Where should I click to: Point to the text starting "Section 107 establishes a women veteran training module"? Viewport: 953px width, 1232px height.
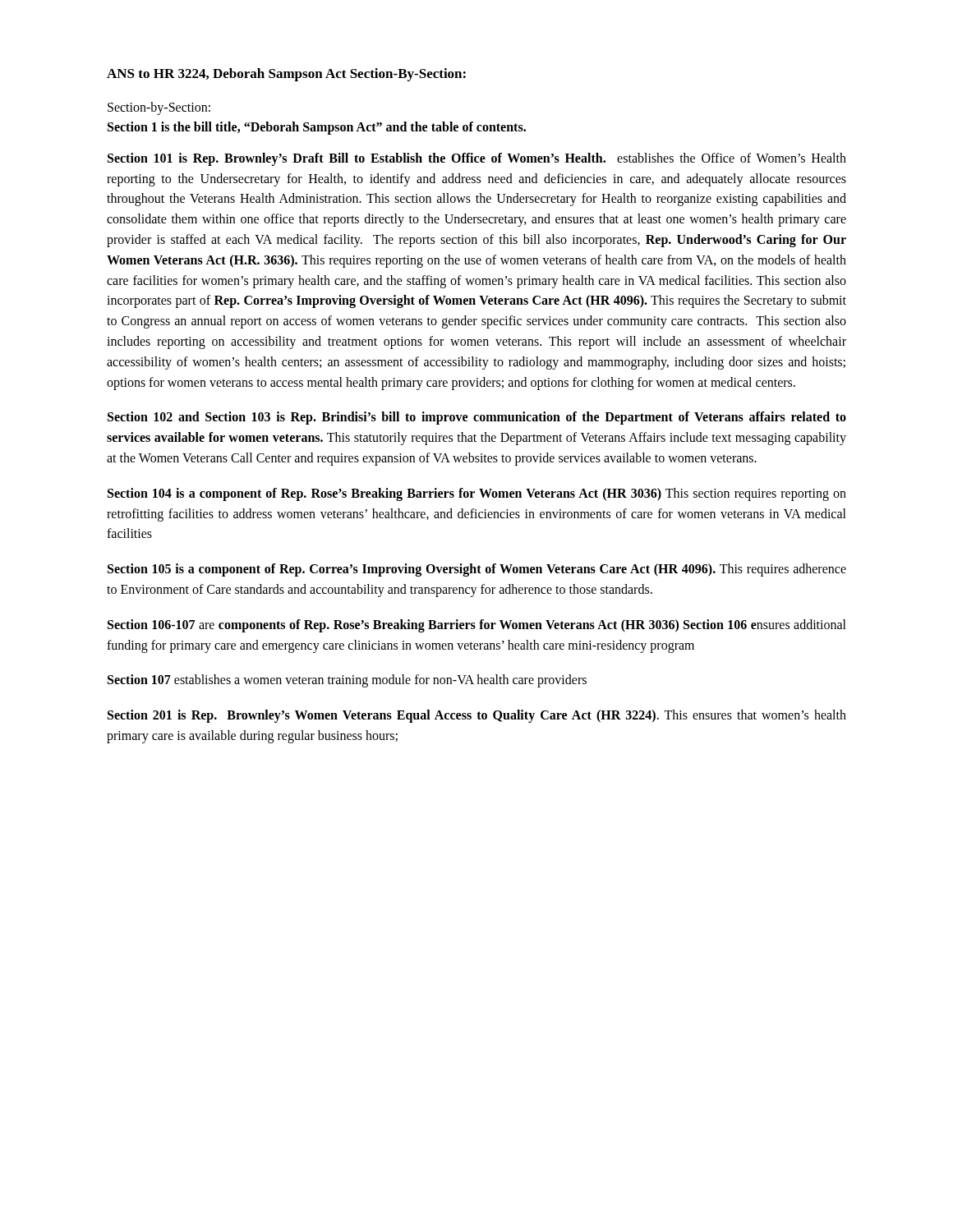point(347,680)
